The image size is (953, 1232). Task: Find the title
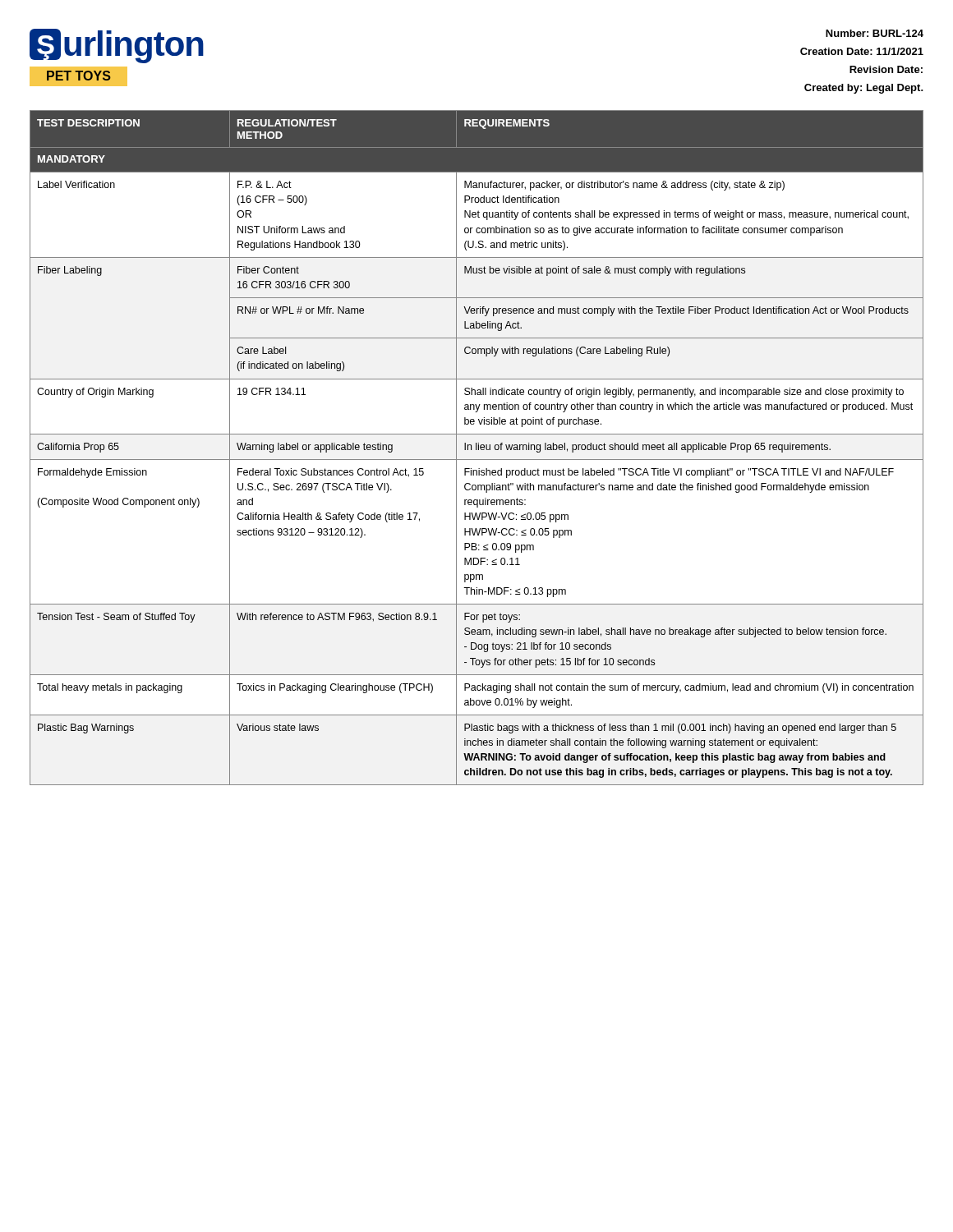[117, 43]
